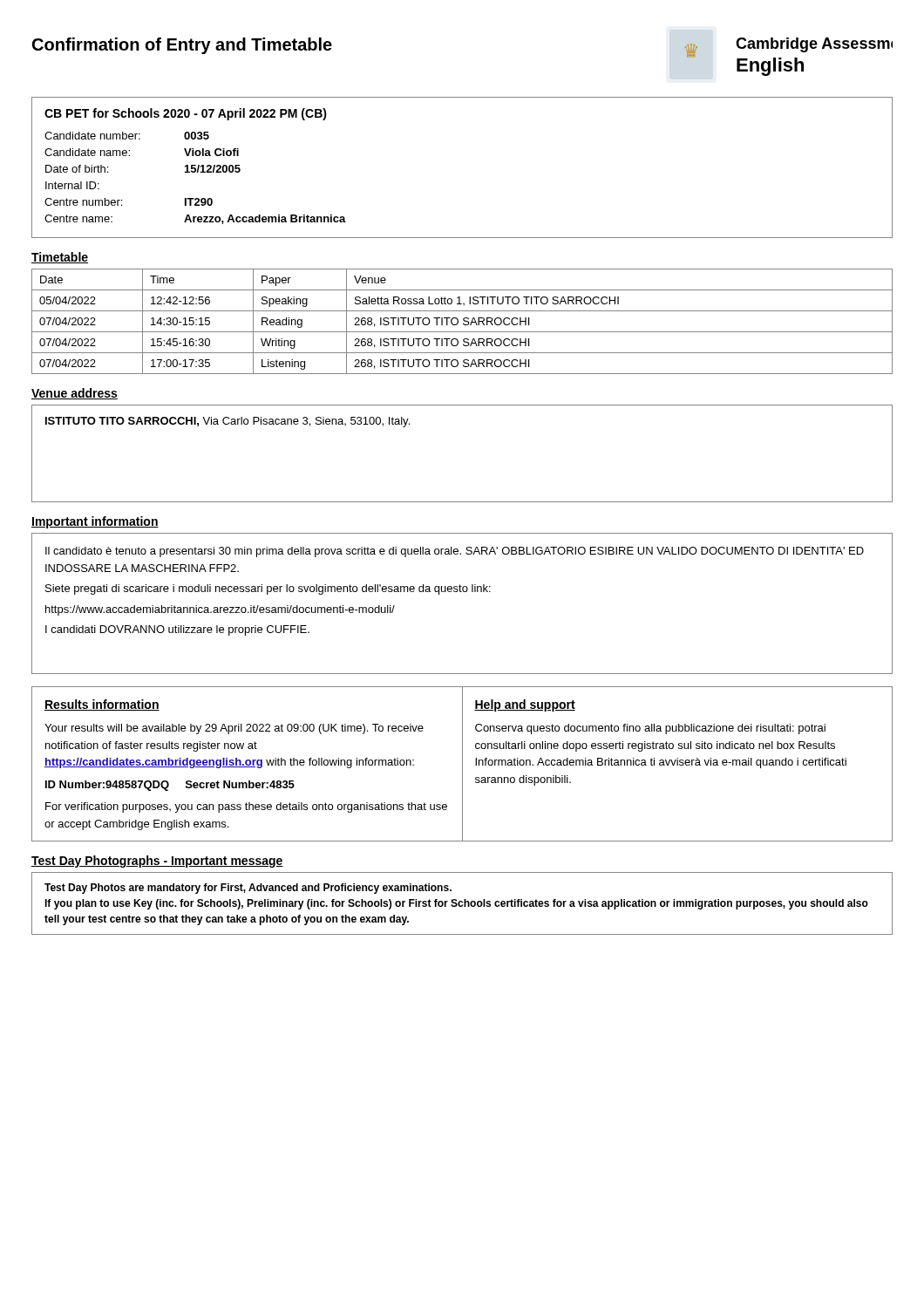Select the table that reads "Saletta Rossa Lotto 1, ISTITUTO"

point(462,321)
